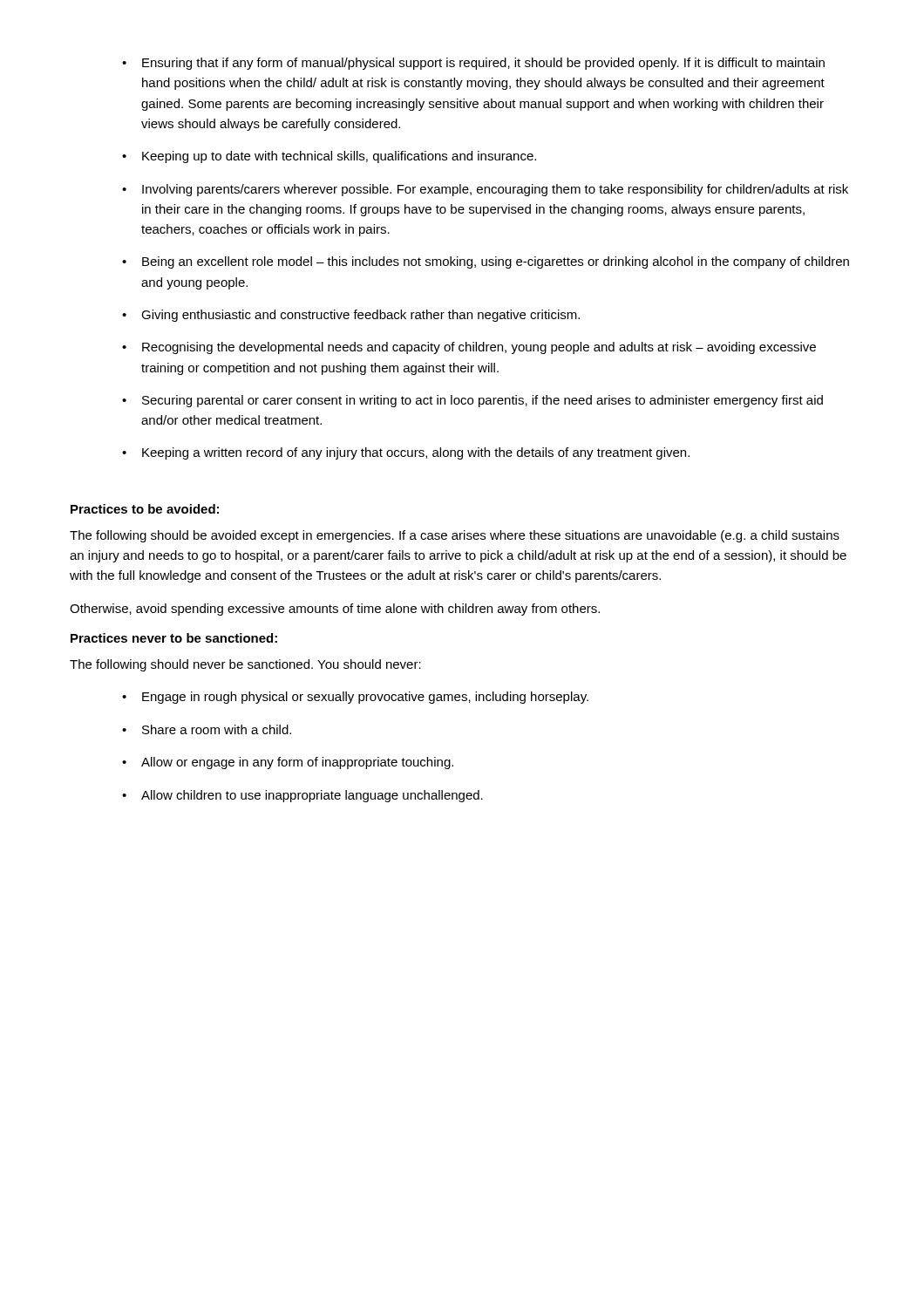Image resolution: width=924 pixels, height=1308 pixels.
Task: Where is the passage that starts "• Giving enthusiastic and constructive"?
Action: tap(351, 314)
